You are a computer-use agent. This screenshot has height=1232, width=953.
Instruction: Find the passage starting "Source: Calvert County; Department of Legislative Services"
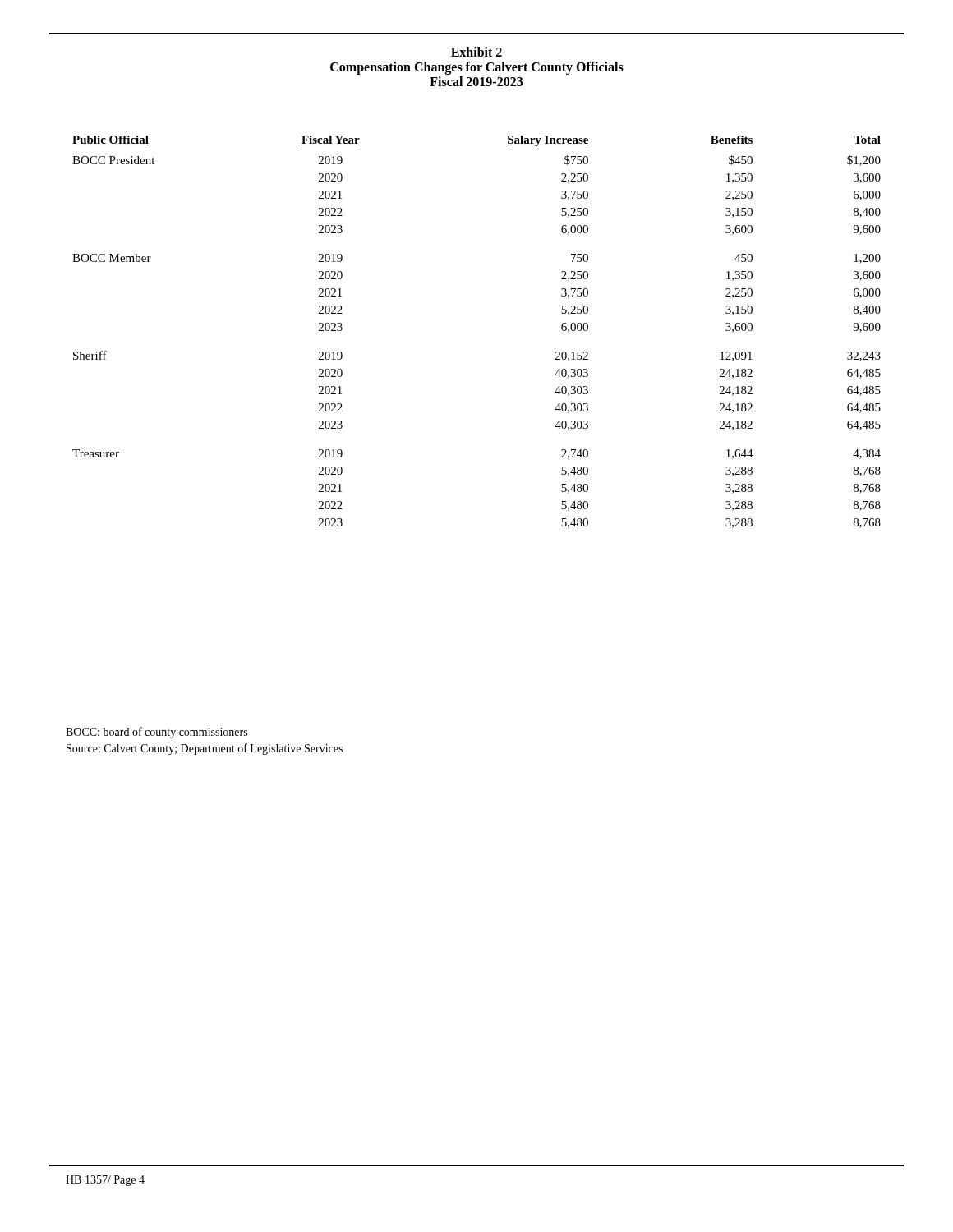[x=205, y=749]
